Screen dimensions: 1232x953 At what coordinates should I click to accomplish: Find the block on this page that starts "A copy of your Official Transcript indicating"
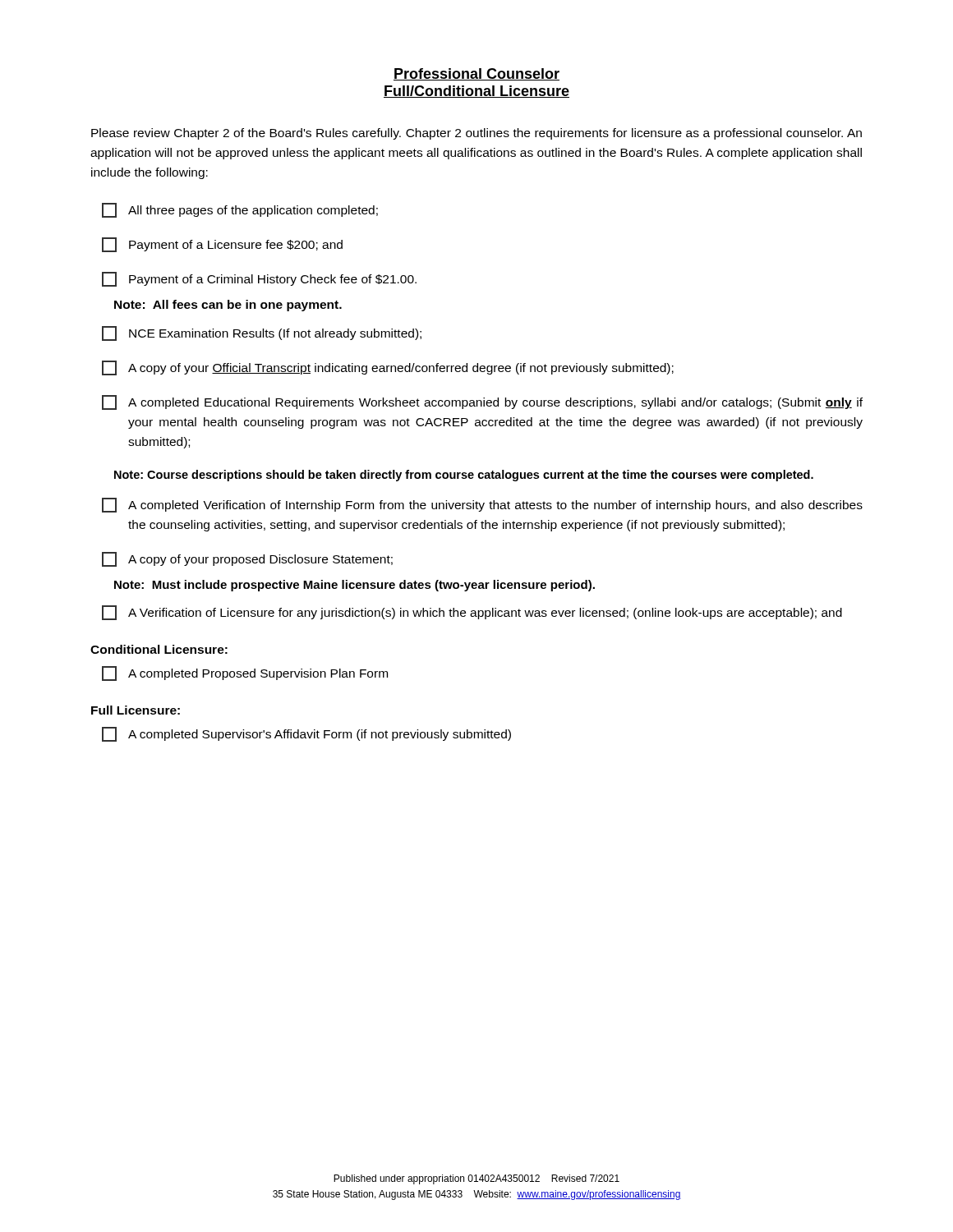tap(482, 368)
